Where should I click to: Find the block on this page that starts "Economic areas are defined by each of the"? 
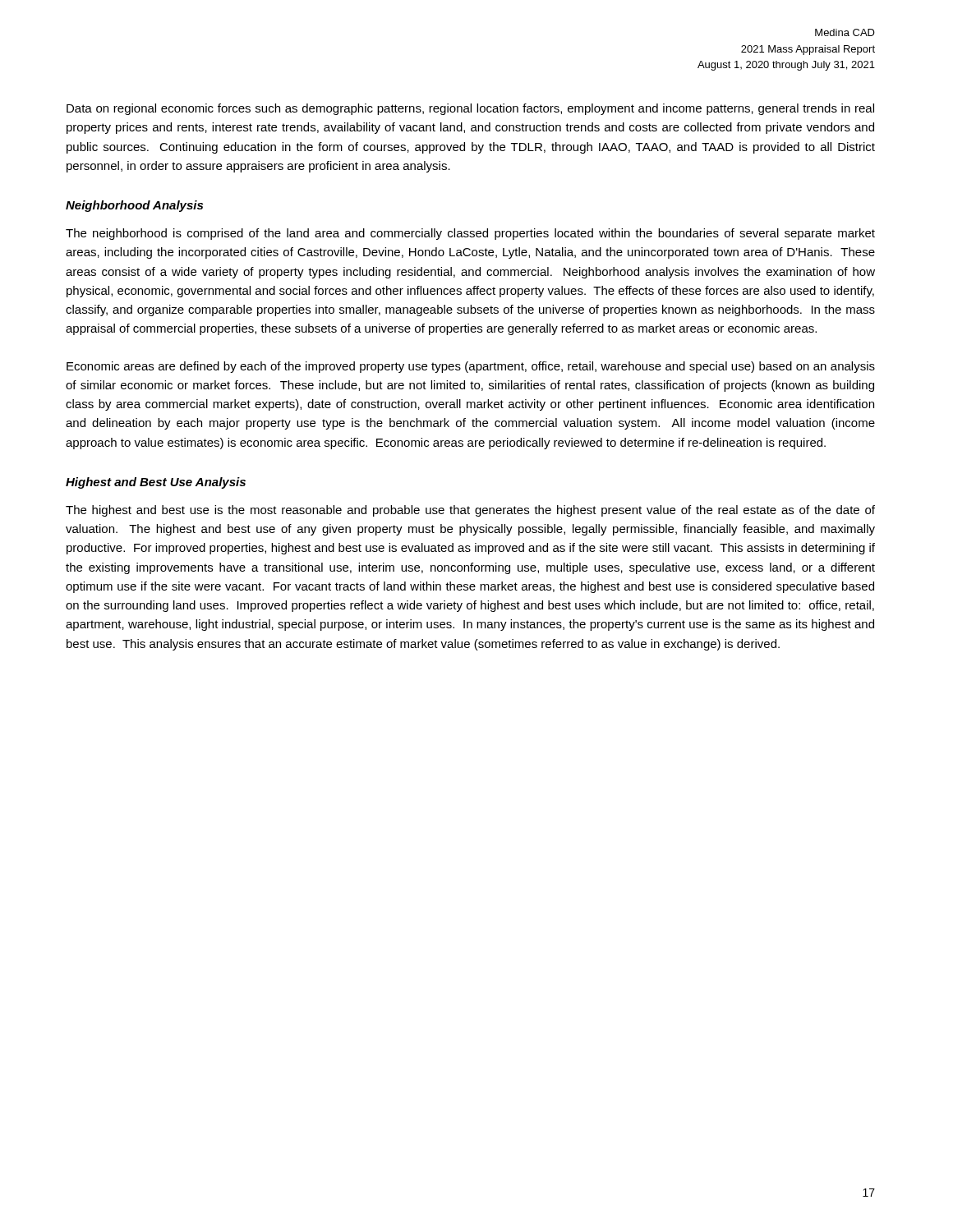(x=470, y=404)
